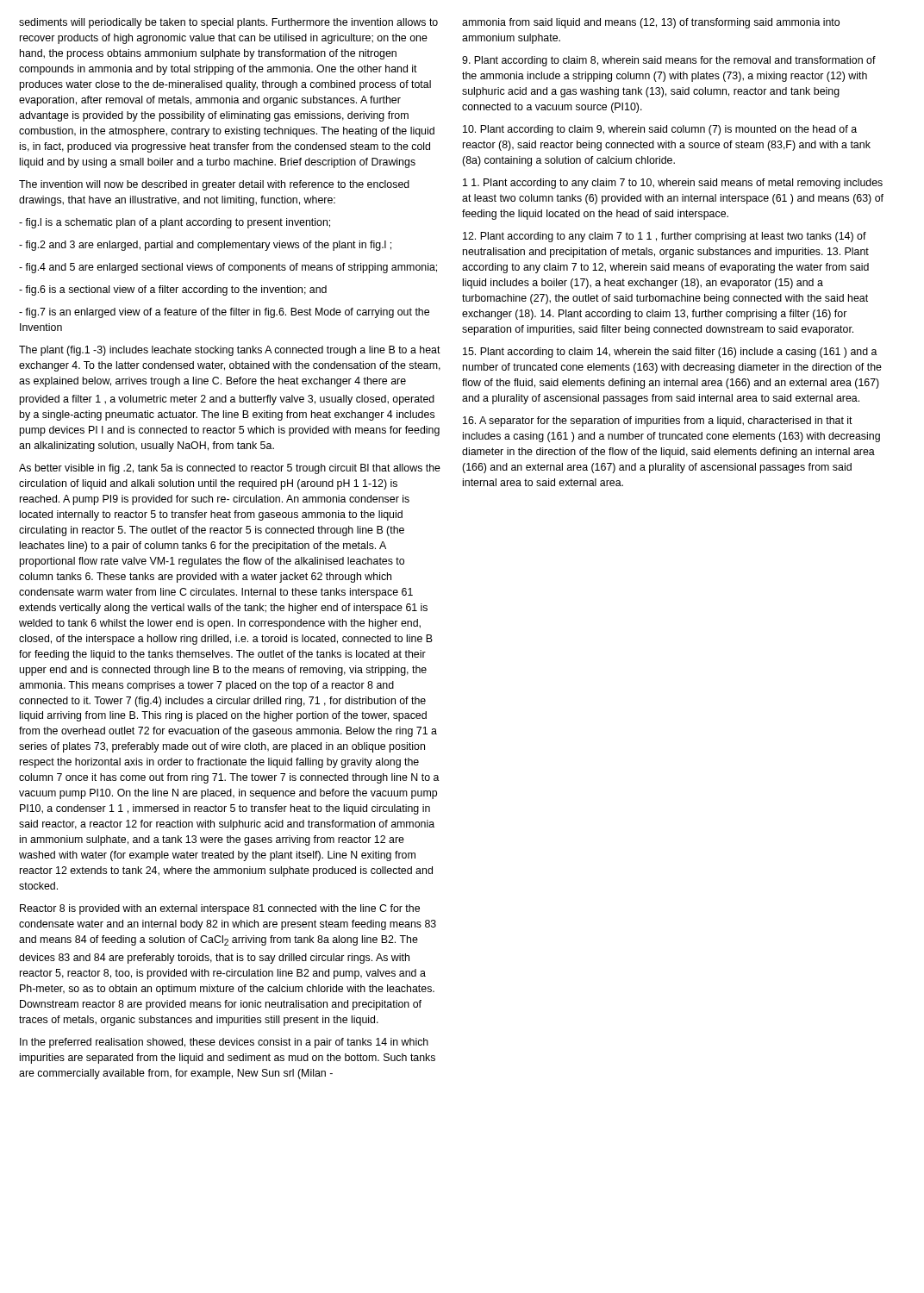Locate the block starting "Plant according to claim 14, wherein the"

coord(673,376)
